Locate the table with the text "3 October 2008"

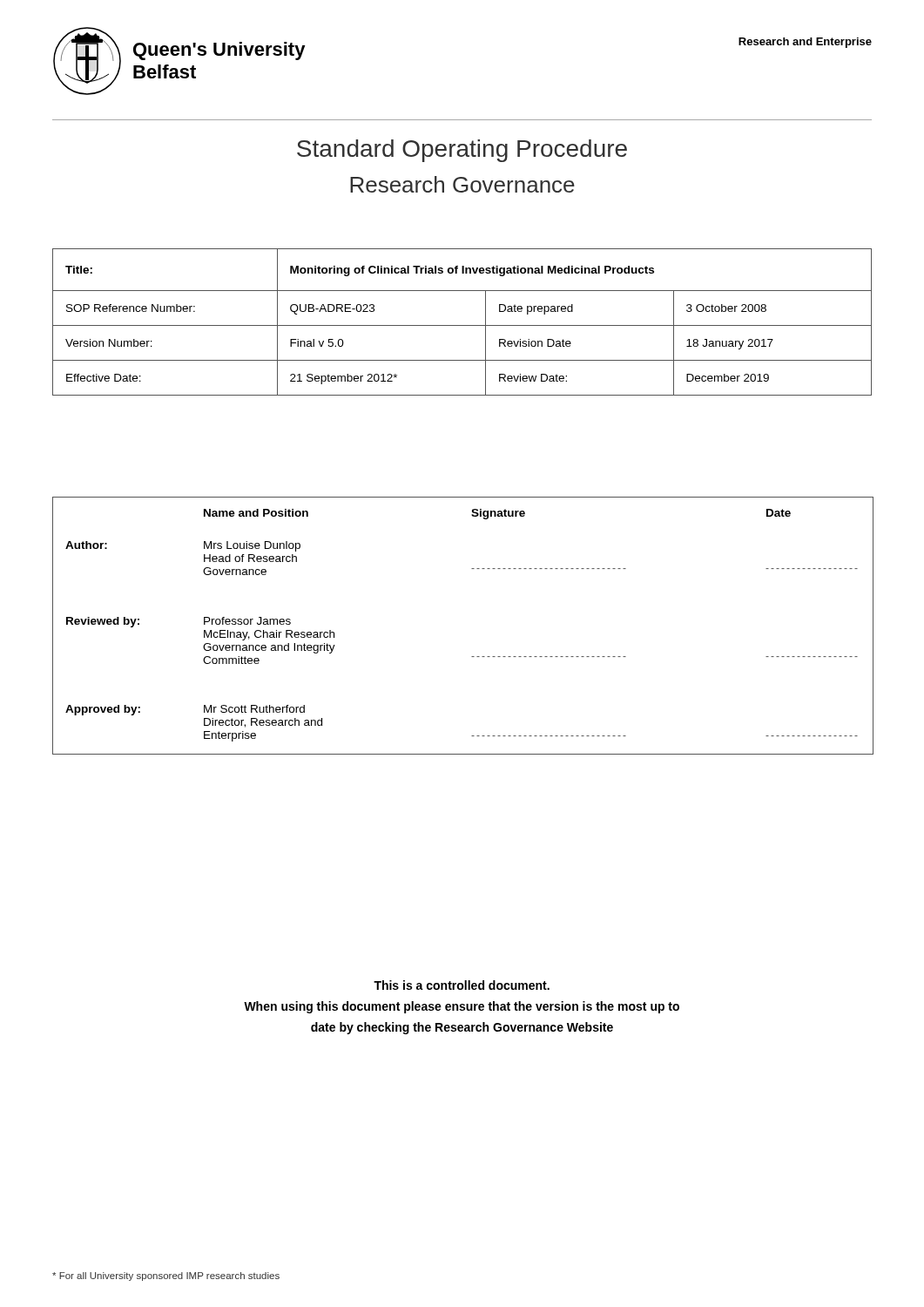click(x=462, y=322)
